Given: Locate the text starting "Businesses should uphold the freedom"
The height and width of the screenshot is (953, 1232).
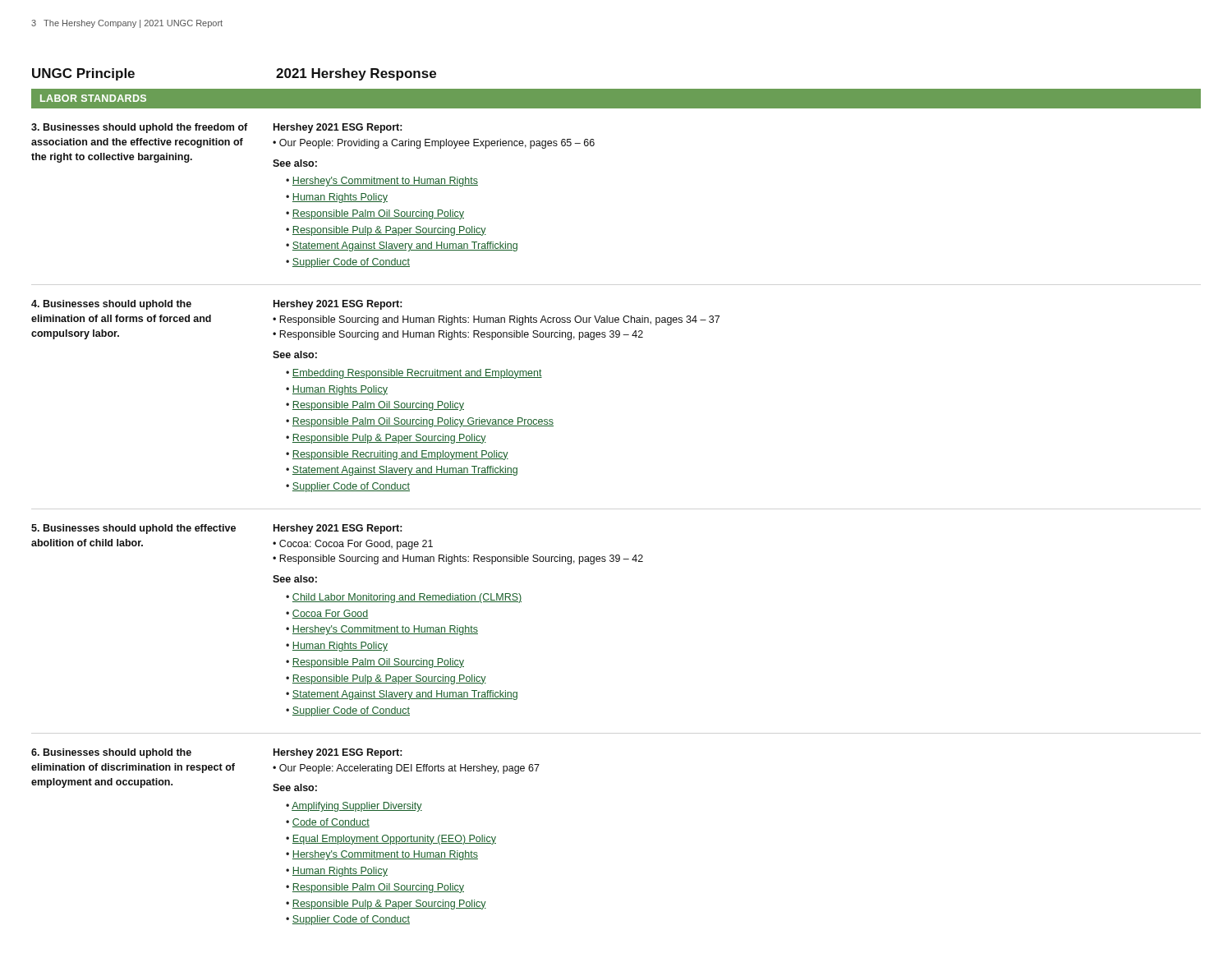Looking at the screenshot, I should (139, 142).
